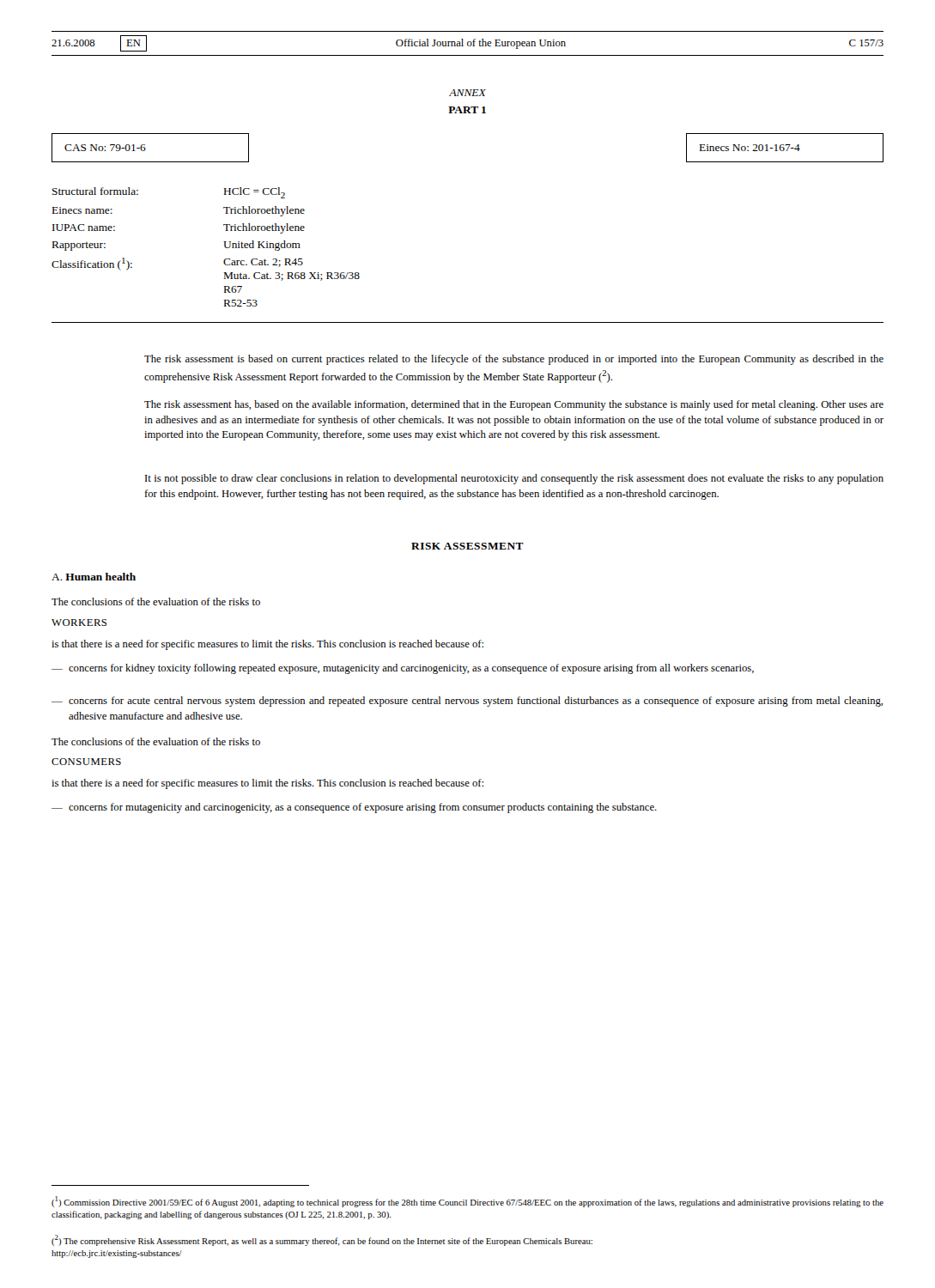
Task: Select the section header containing "PART 1"
Action: pyautogui.click(x=468, y=109)
